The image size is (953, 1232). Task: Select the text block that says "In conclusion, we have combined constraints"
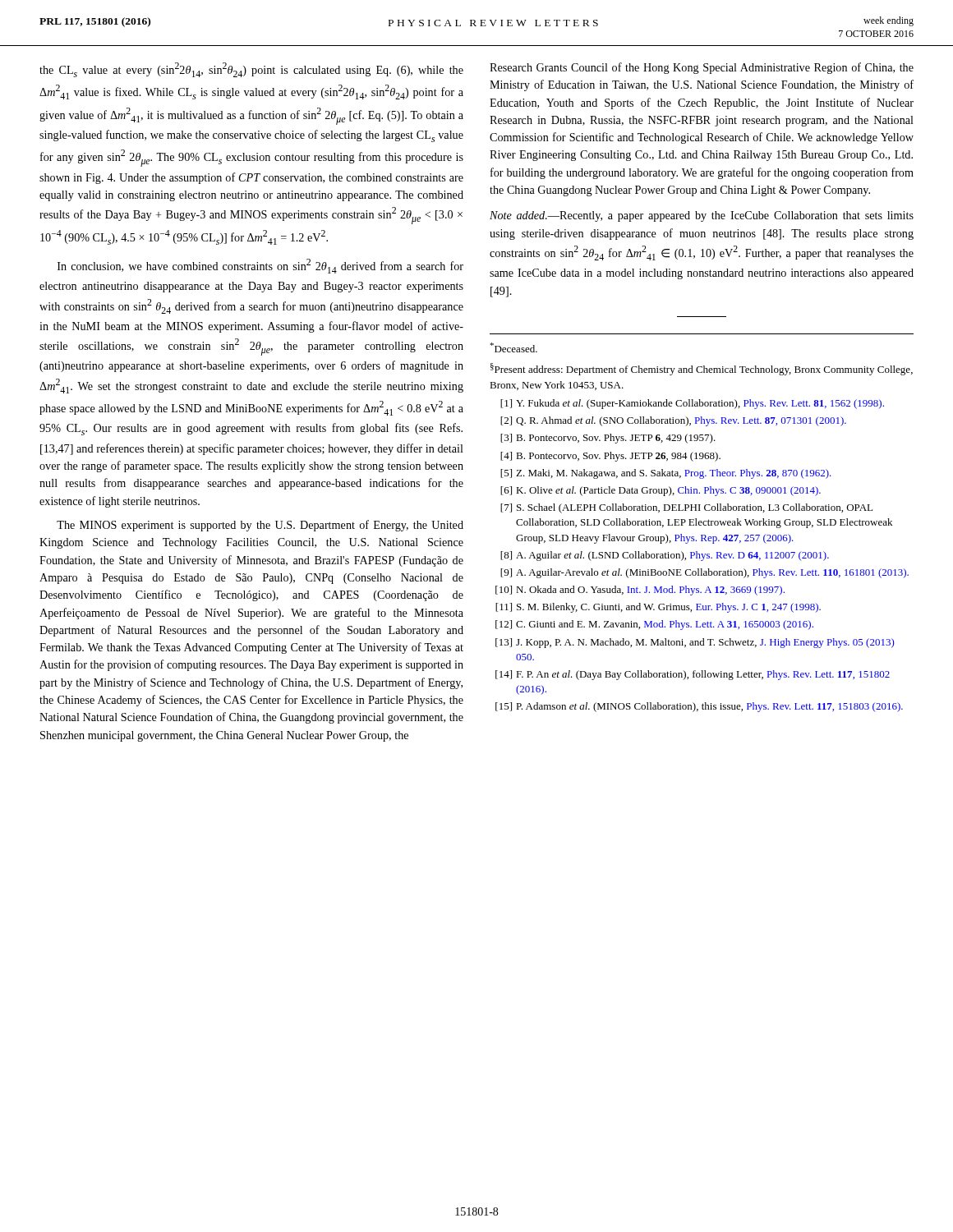[251, 383]
